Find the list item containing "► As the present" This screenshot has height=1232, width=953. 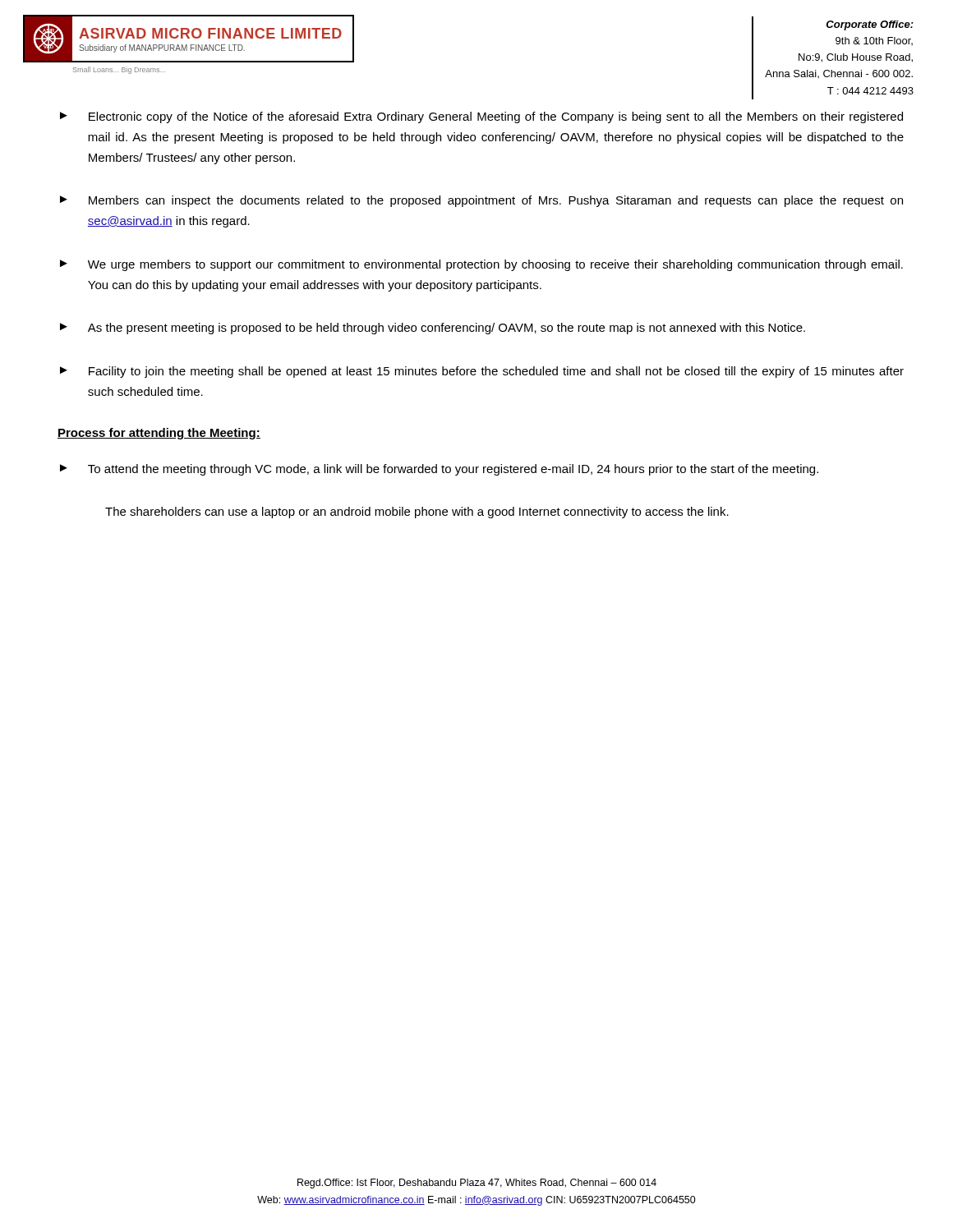click(x=481, y=328)
